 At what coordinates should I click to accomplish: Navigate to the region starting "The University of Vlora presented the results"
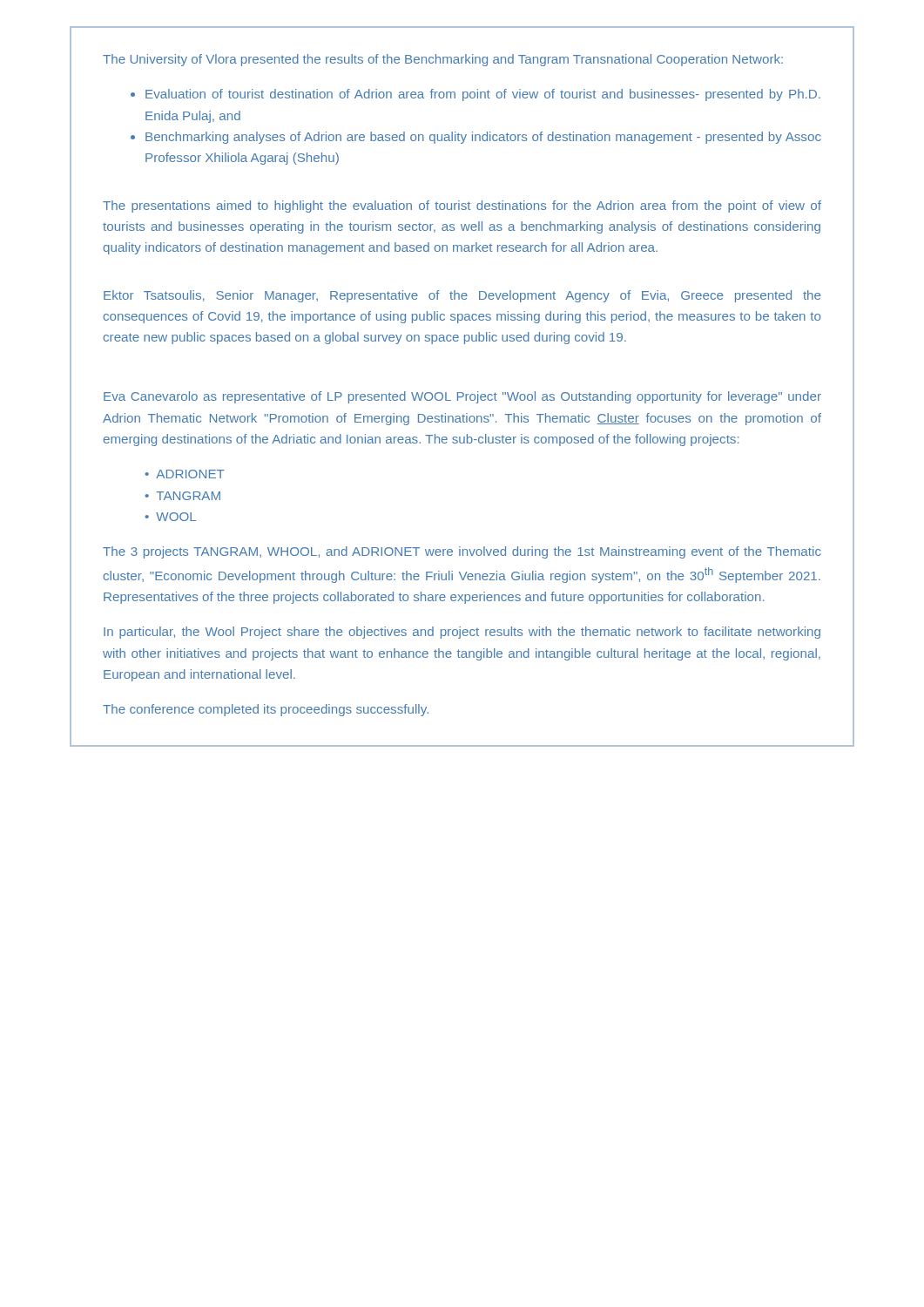pos(462,59)
